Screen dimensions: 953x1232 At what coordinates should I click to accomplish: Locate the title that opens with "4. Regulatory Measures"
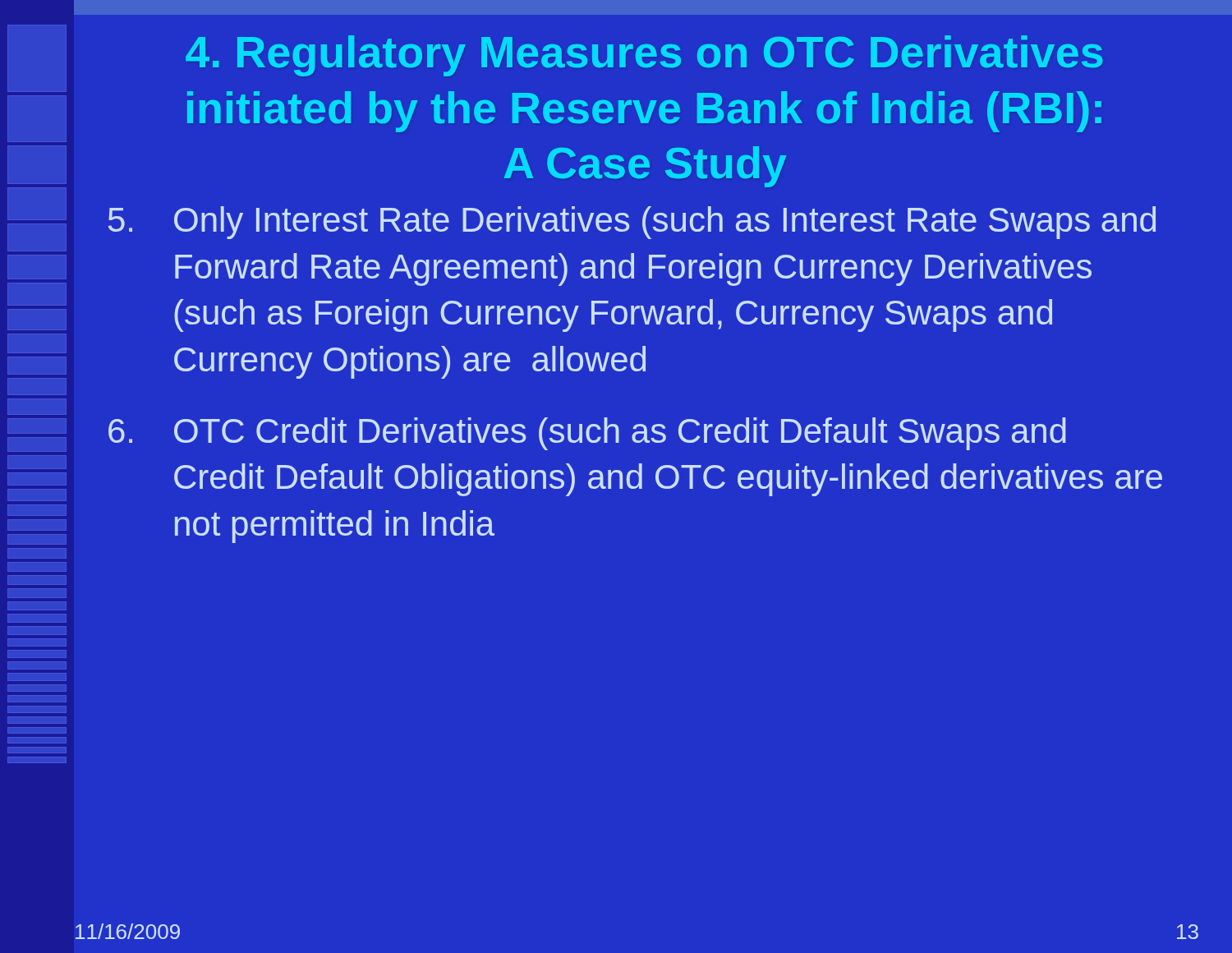tap(645, 107)
